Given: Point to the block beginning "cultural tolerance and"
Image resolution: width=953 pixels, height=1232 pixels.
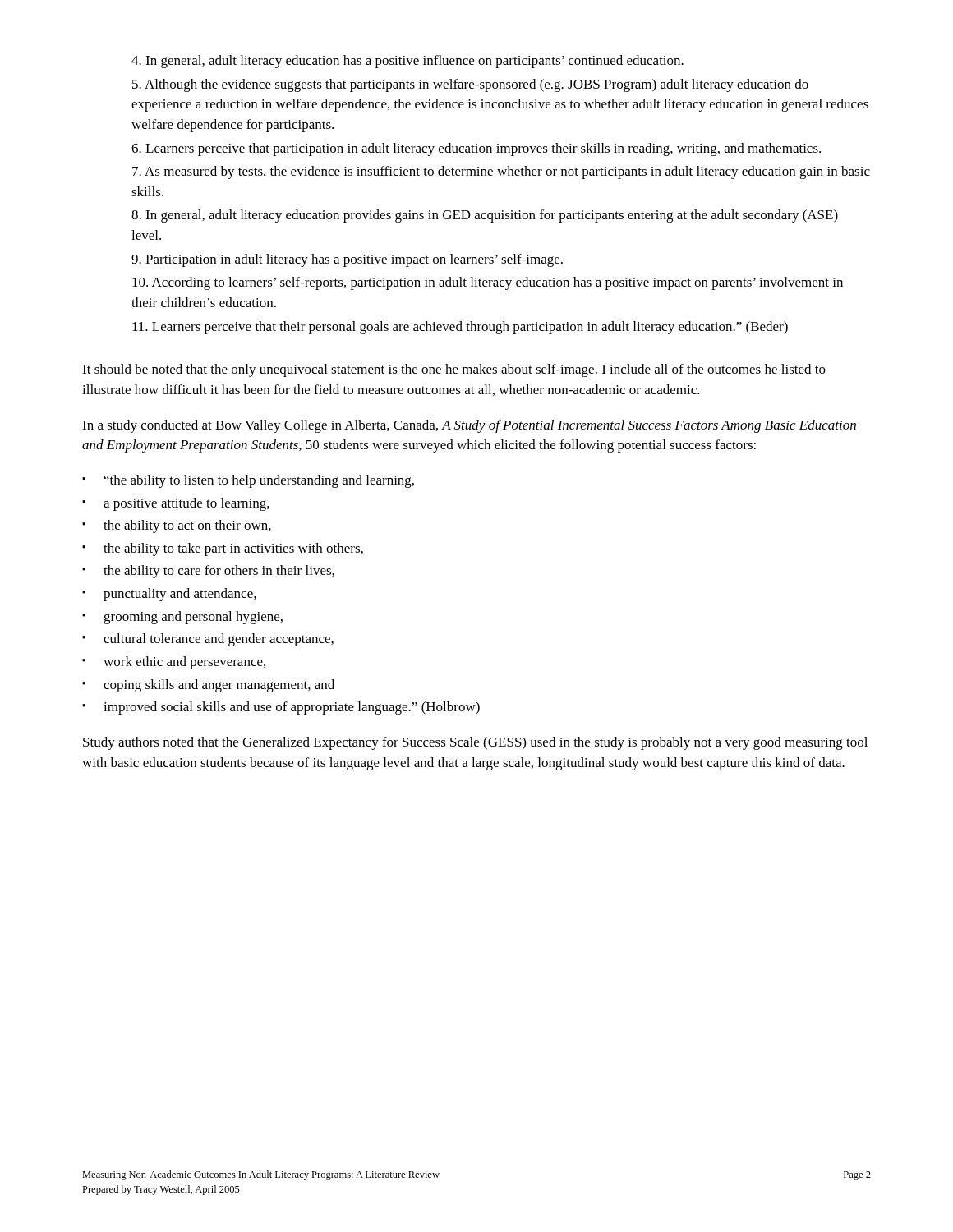Looking at the screenshot, I should [x=219, y=639].
